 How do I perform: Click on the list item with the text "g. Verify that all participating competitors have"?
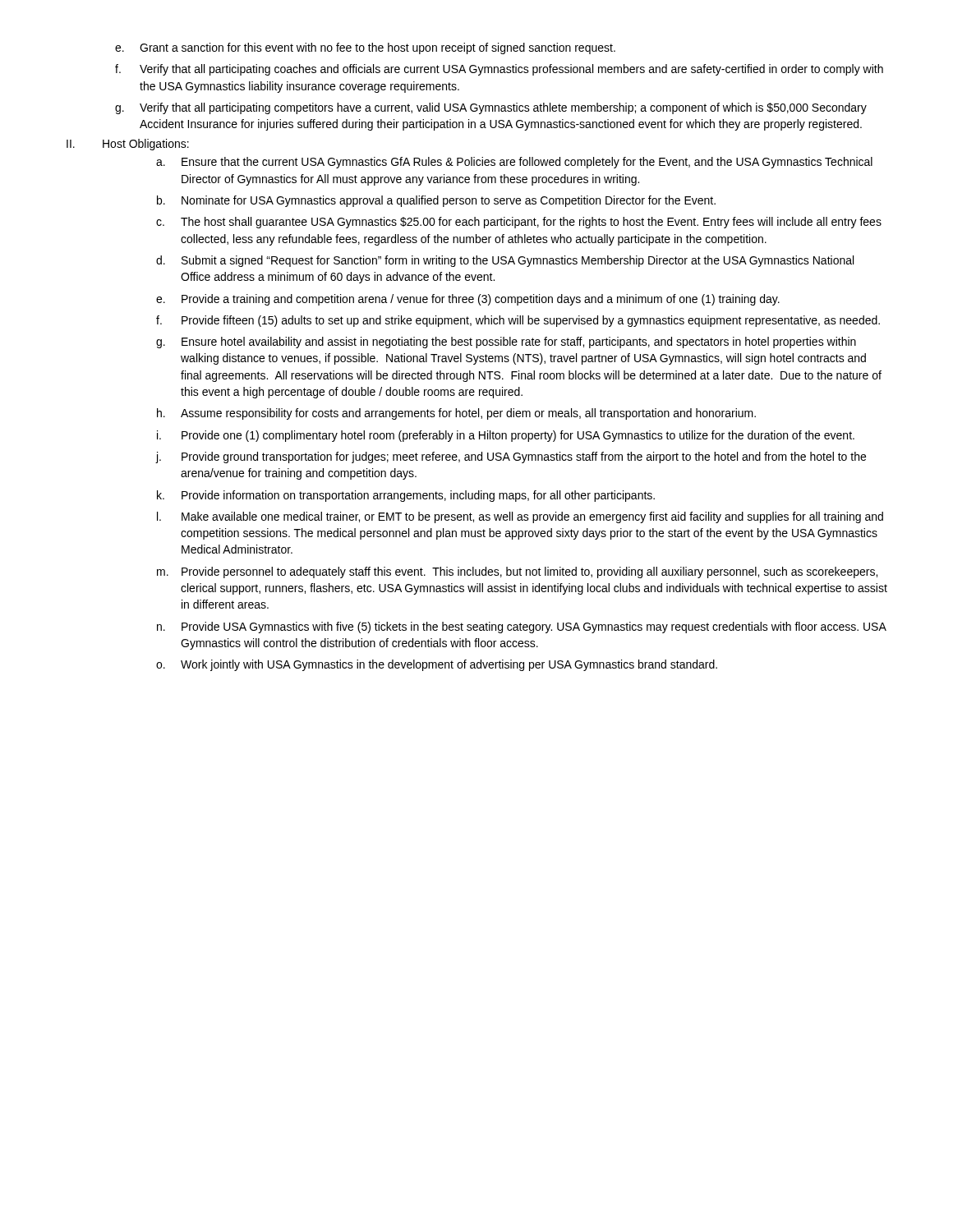pyautogui.click(x=501, y=116)
